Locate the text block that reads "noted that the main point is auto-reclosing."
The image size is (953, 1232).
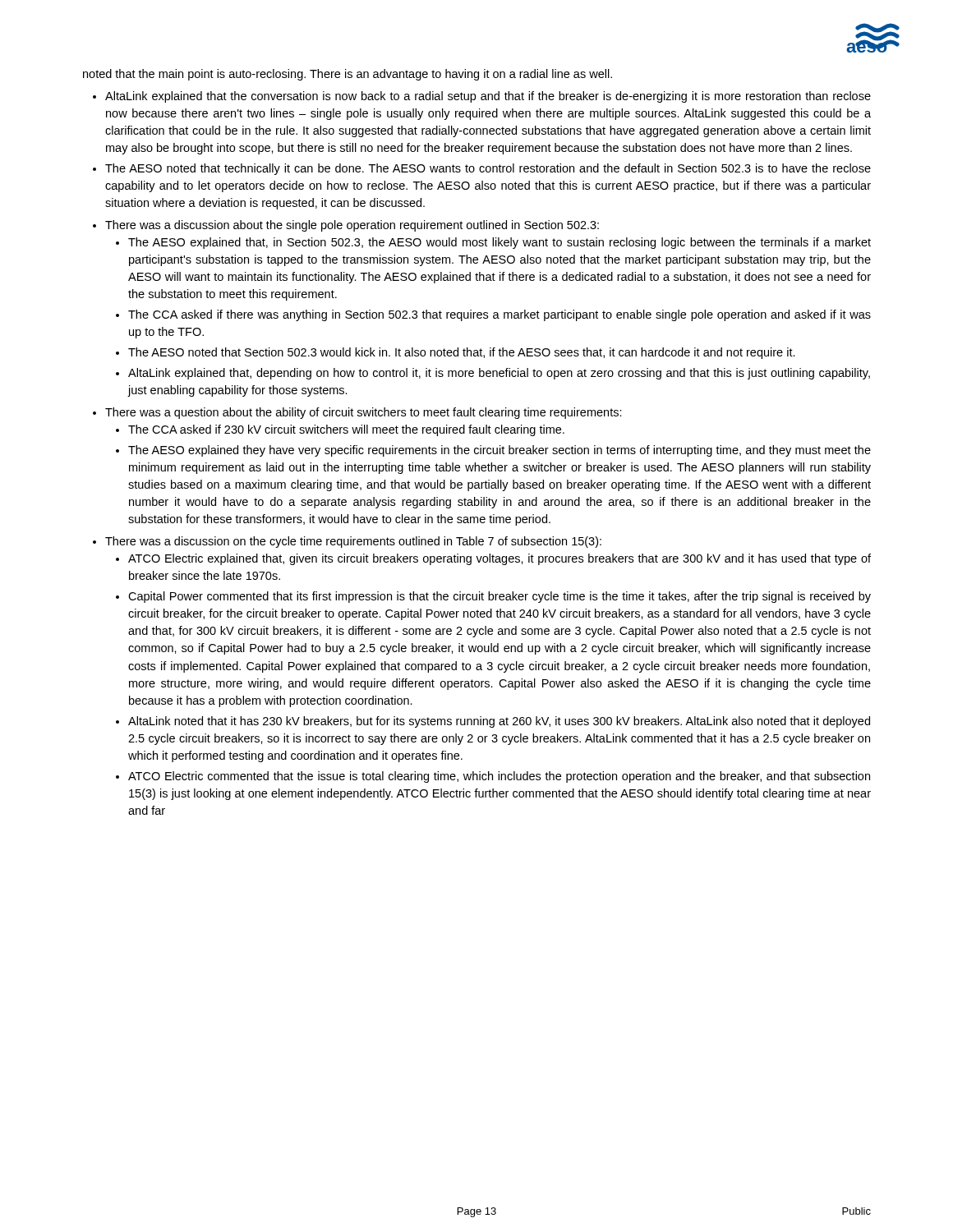(x=348, y=74)
